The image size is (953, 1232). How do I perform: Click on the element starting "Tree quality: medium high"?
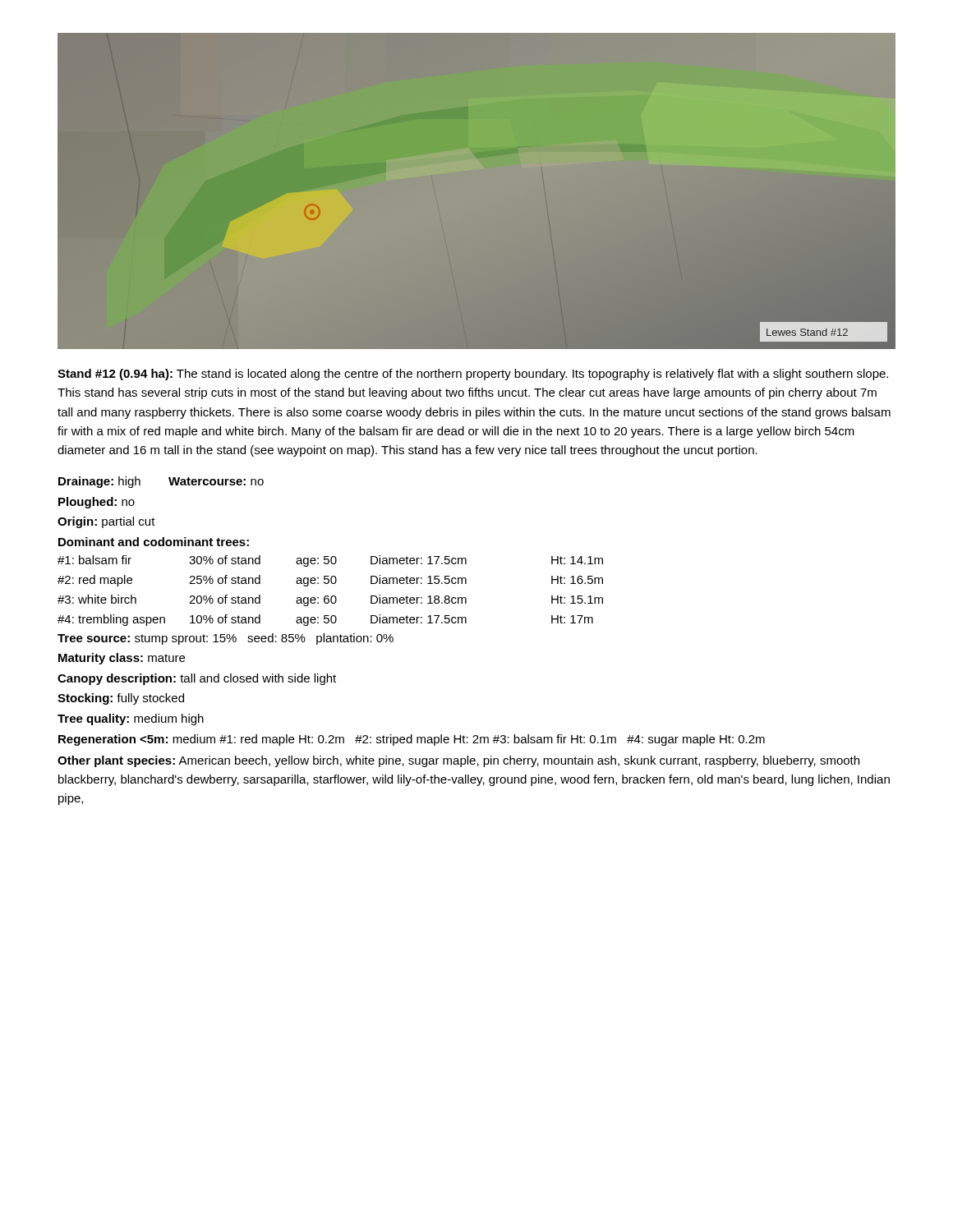[131, 718]
